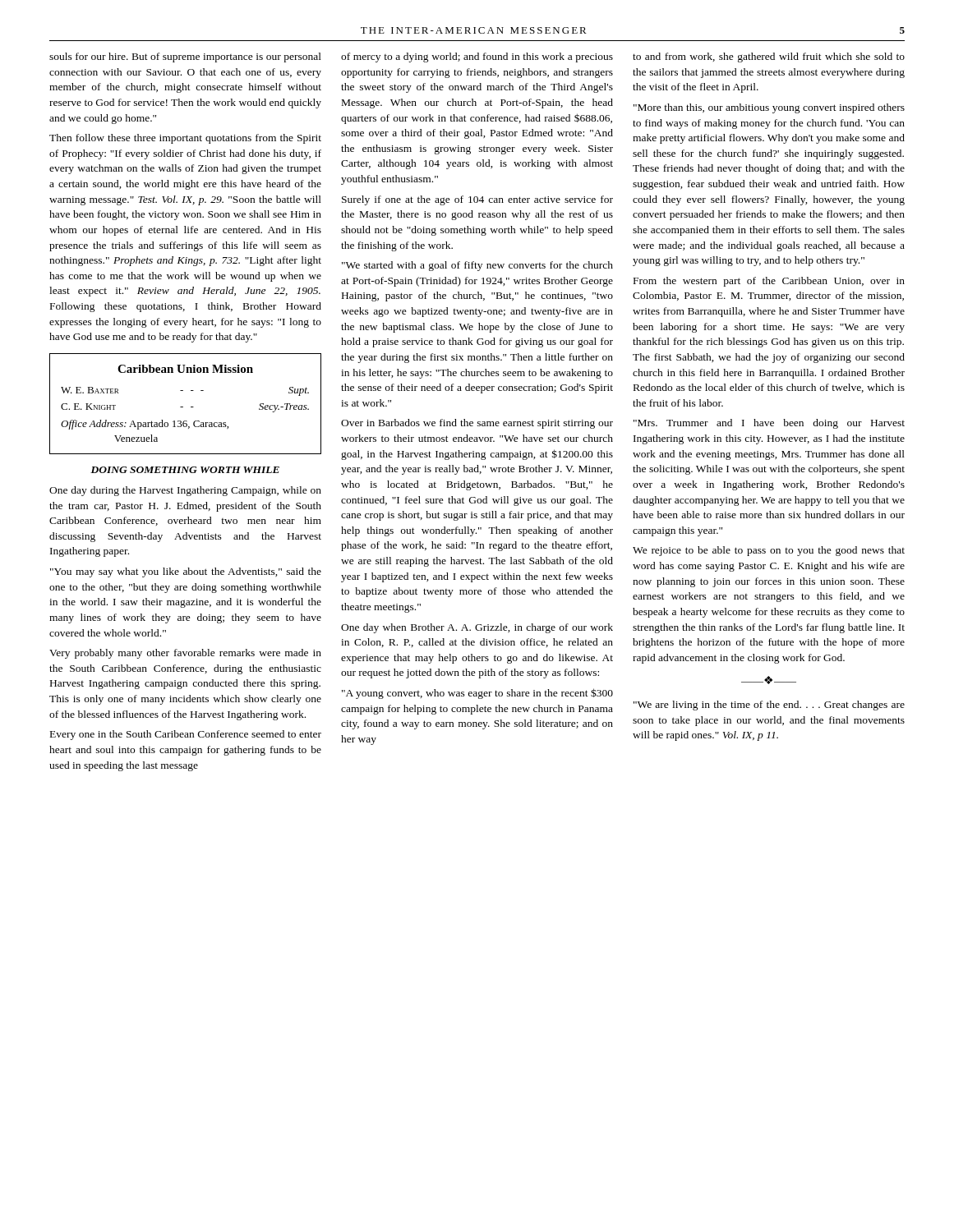This screenshot has width=954, height=1232.
Task: Locate the block starting "DOING SOMETHING WORTH WHILE"
Action: tap(185, 470)
